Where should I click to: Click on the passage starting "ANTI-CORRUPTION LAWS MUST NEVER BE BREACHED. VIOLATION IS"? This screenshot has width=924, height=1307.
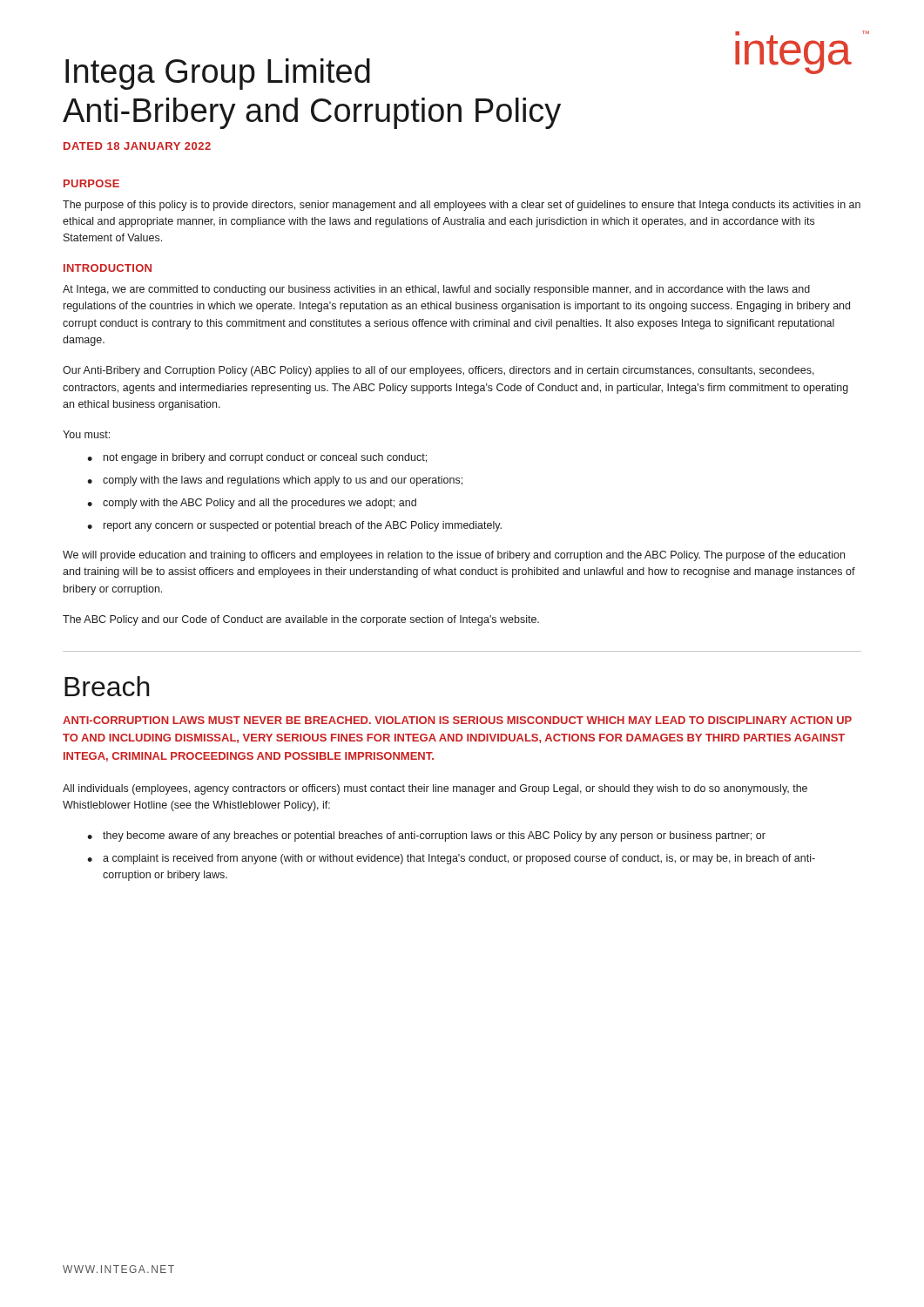pyautogui.click(x=457, y=738)
